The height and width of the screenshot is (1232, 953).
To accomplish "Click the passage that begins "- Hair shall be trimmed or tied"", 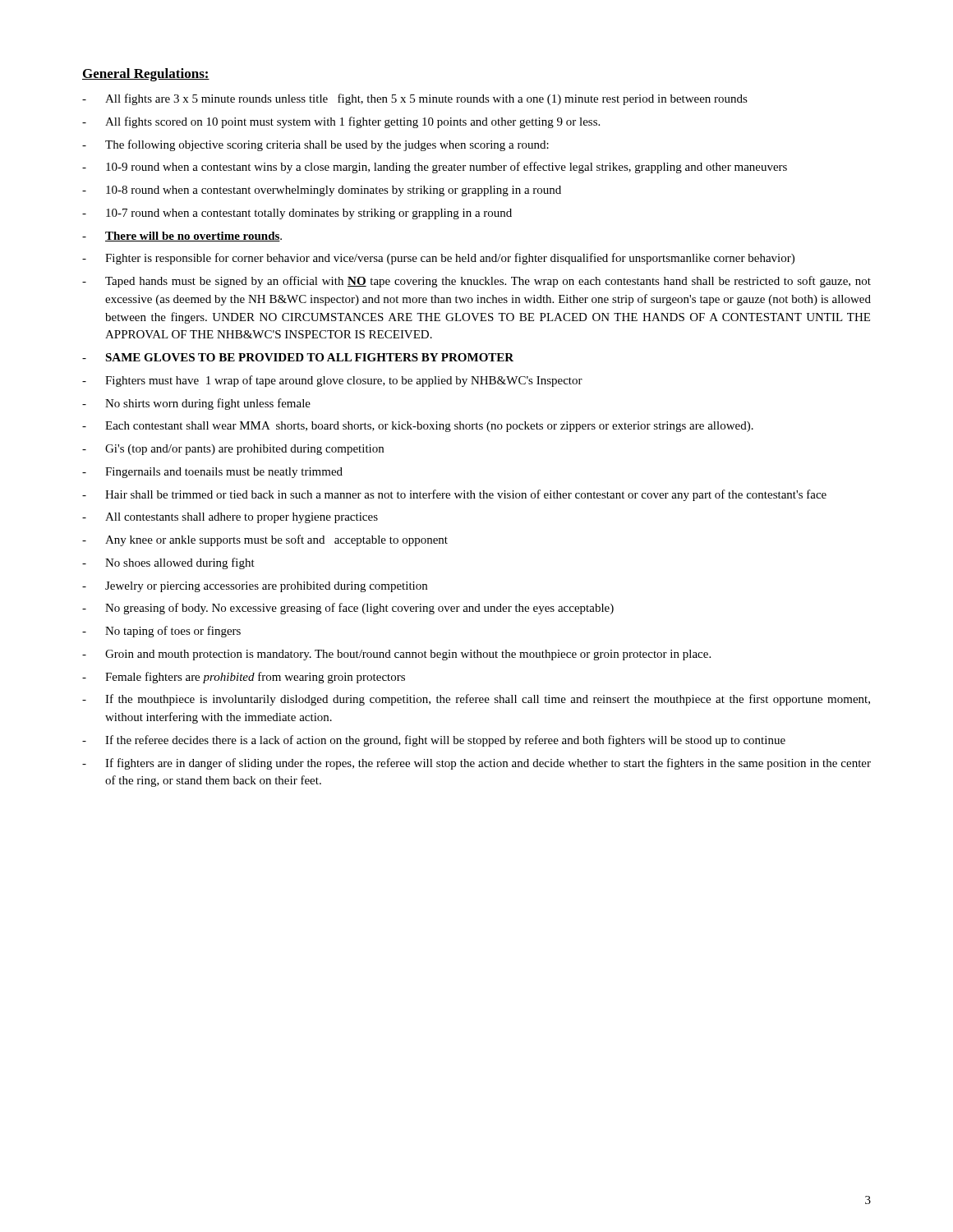I will (476, 495).
